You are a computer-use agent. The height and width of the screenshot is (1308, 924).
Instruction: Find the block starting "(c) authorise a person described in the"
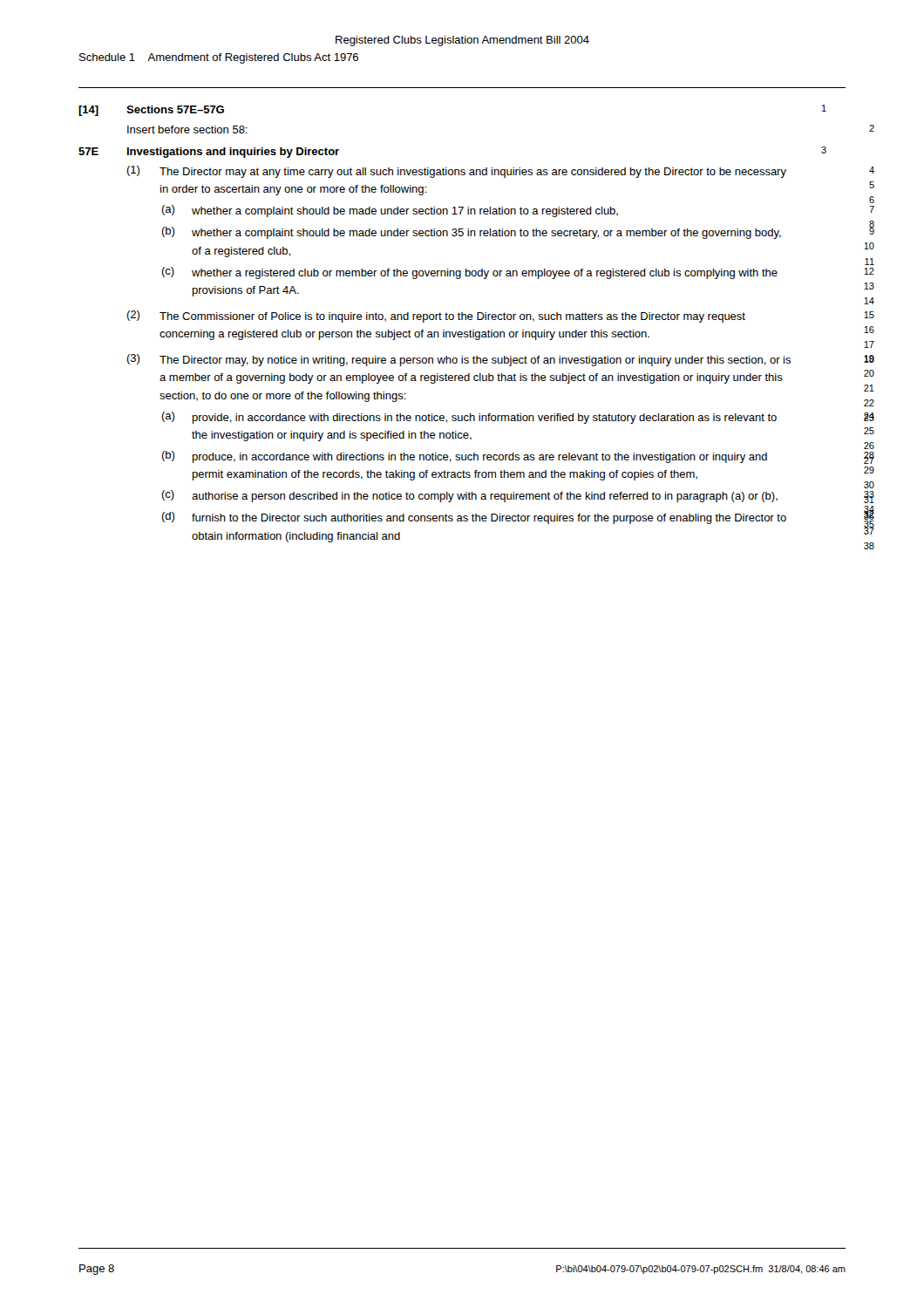(477, 496)
